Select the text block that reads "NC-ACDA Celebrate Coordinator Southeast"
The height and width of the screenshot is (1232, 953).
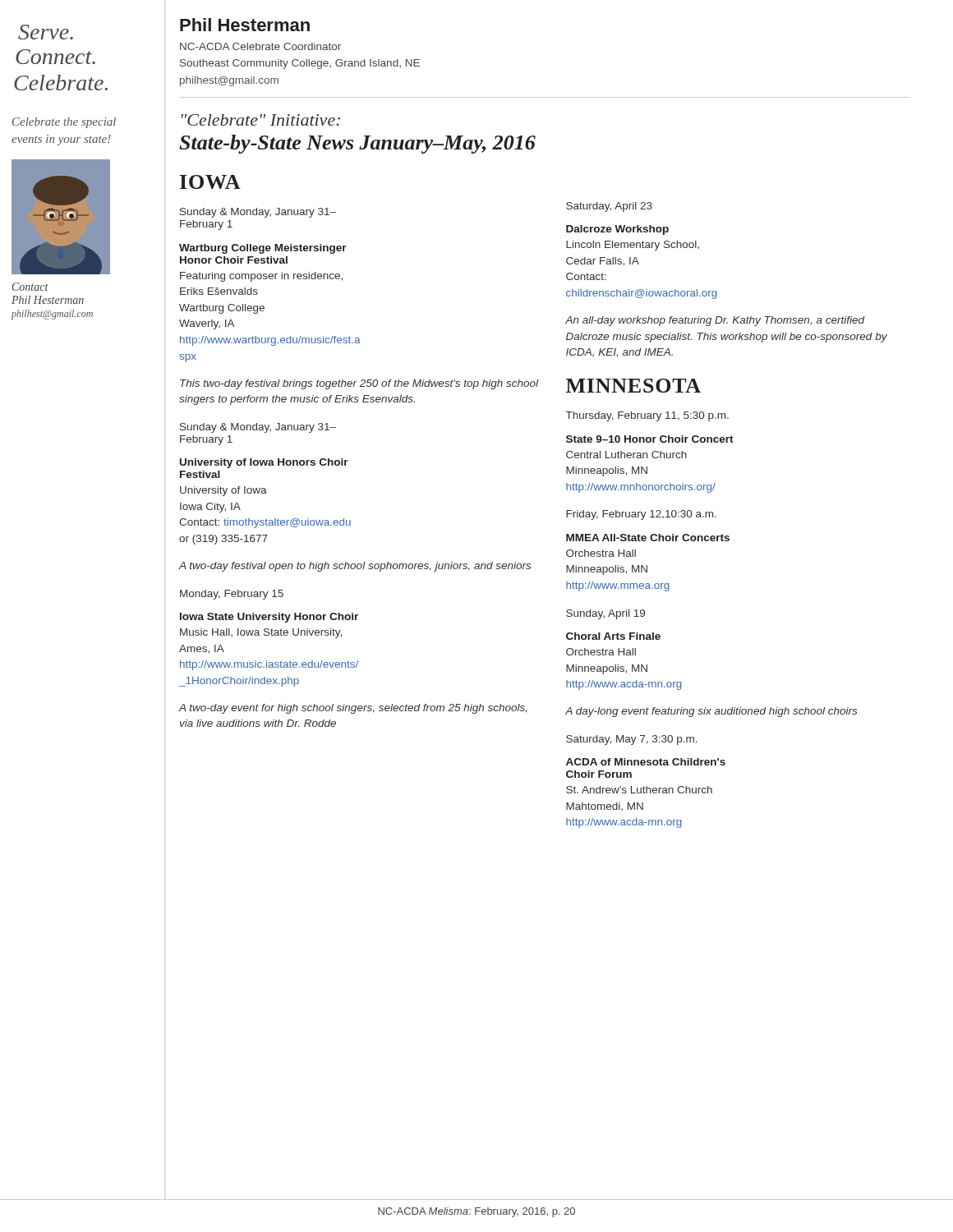[x=300, y=63]
